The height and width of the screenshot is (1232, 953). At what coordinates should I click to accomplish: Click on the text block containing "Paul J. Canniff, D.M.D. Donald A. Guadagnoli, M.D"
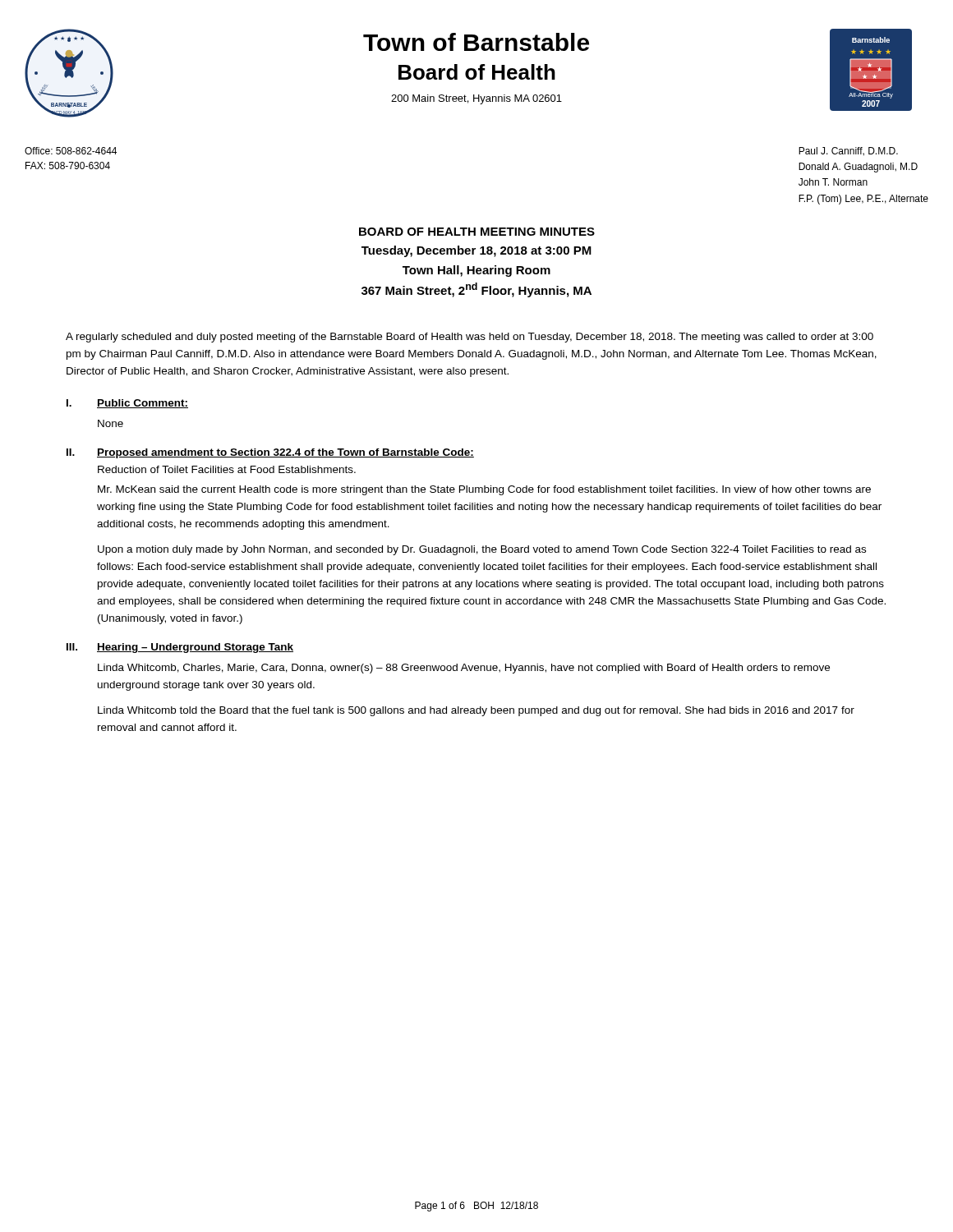(x=863, y=175)
